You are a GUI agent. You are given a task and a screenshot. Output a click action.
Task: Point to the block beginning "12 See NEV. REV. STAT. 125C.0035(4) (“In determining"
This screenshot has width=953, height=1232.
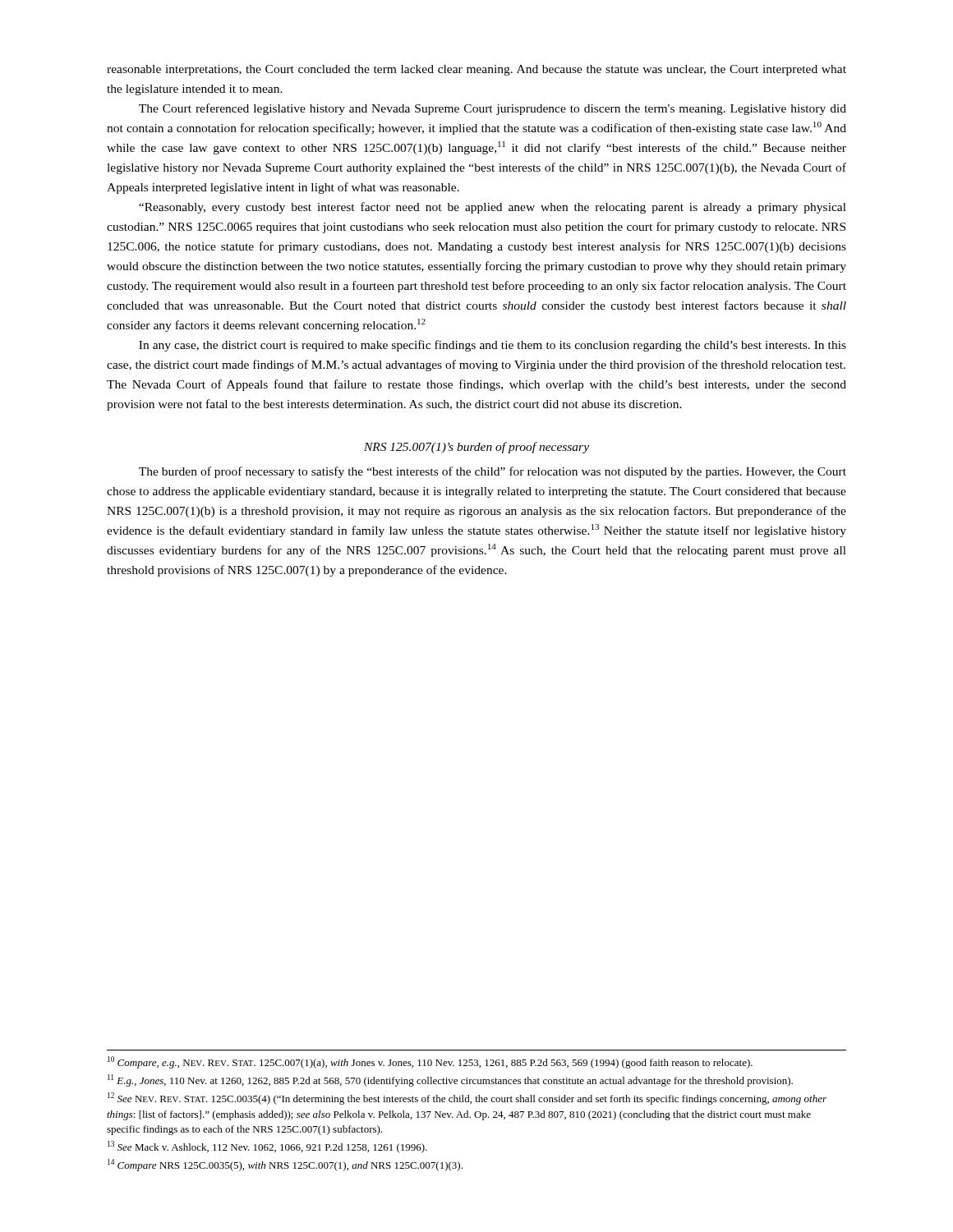coord(467,1113)
